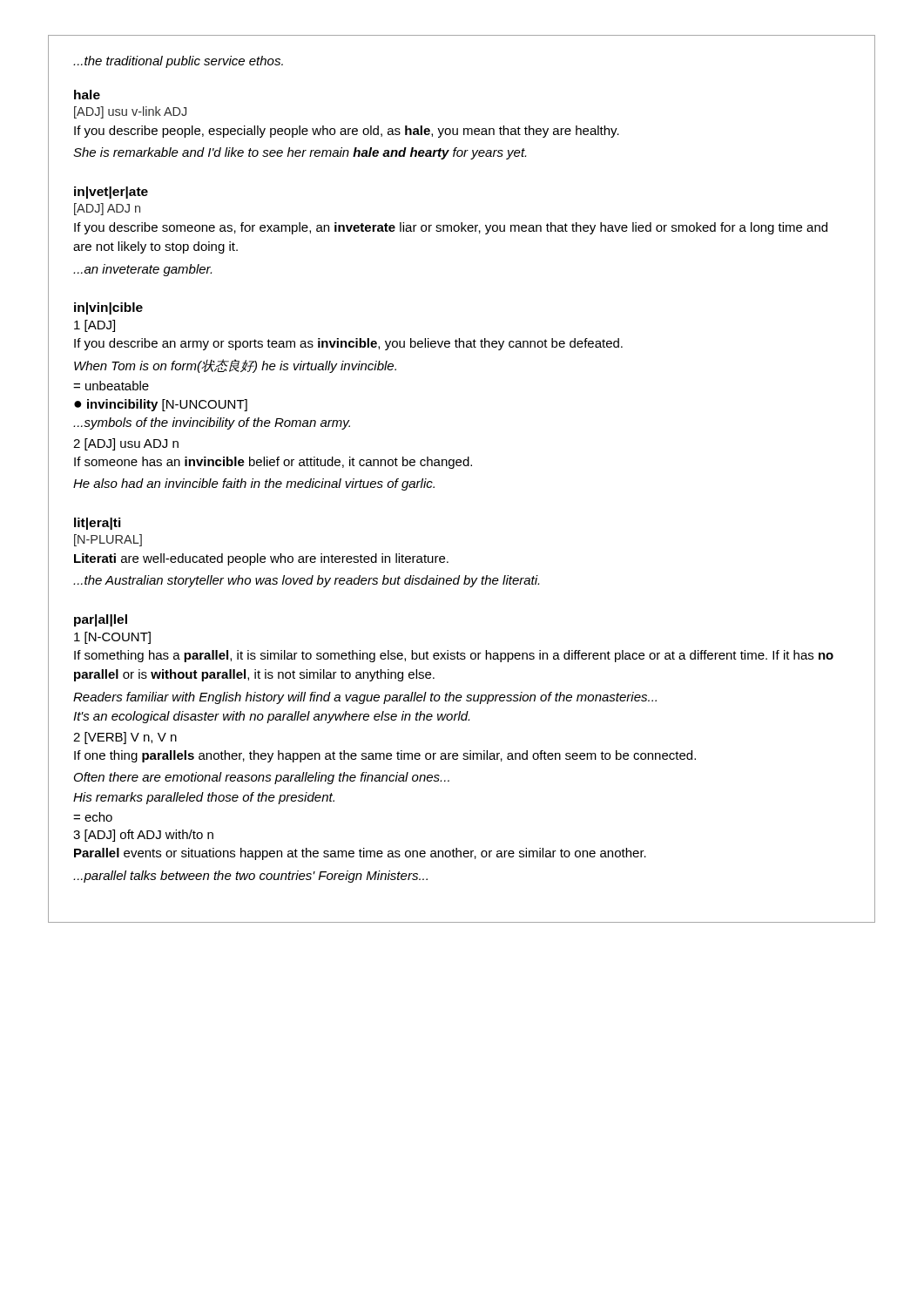924x1307 pixels.
Task: Point to the block beginning "He also had an invincible faith"
Action: point(255,483)
